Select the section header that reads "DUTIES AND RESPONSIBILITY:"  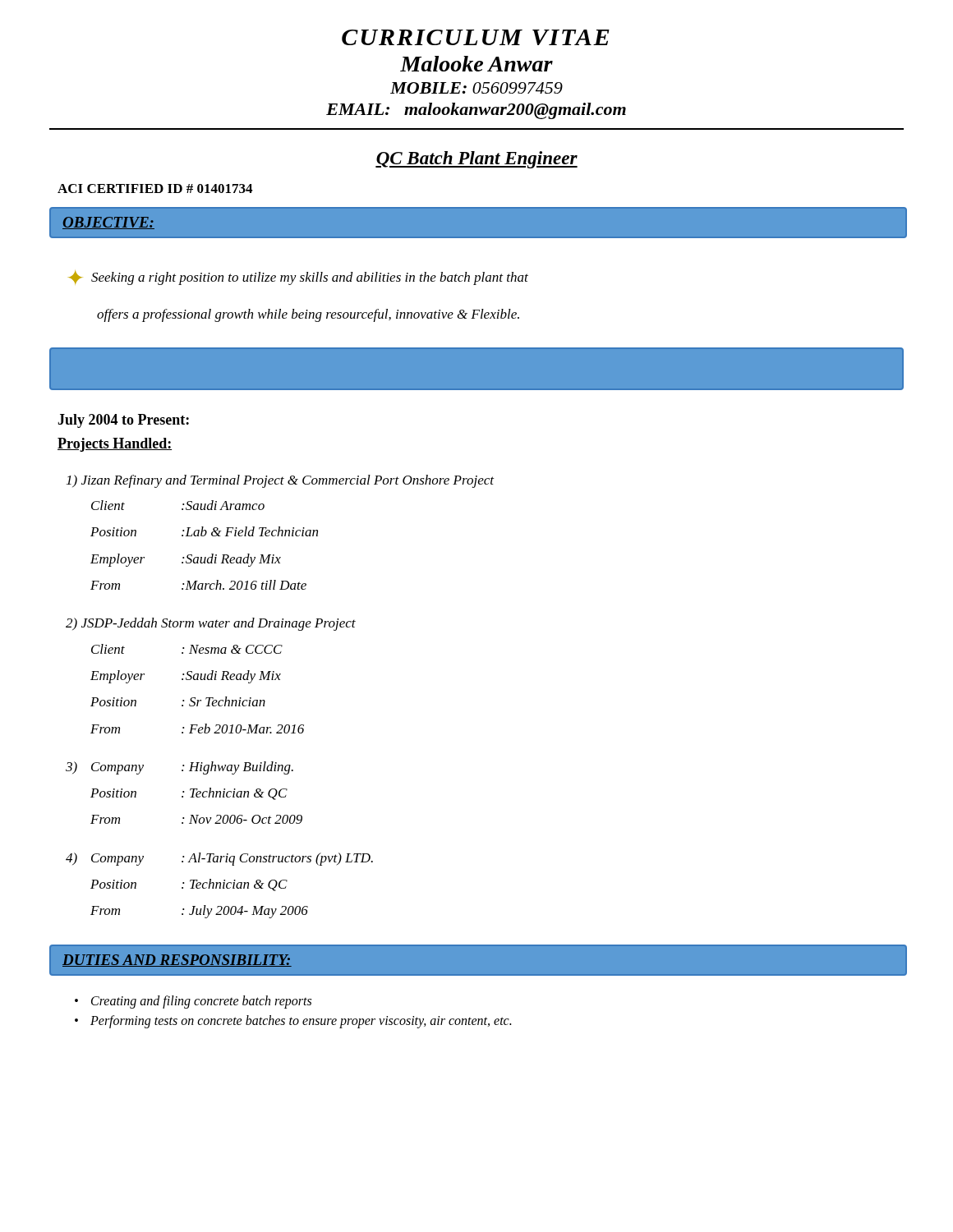177,959
